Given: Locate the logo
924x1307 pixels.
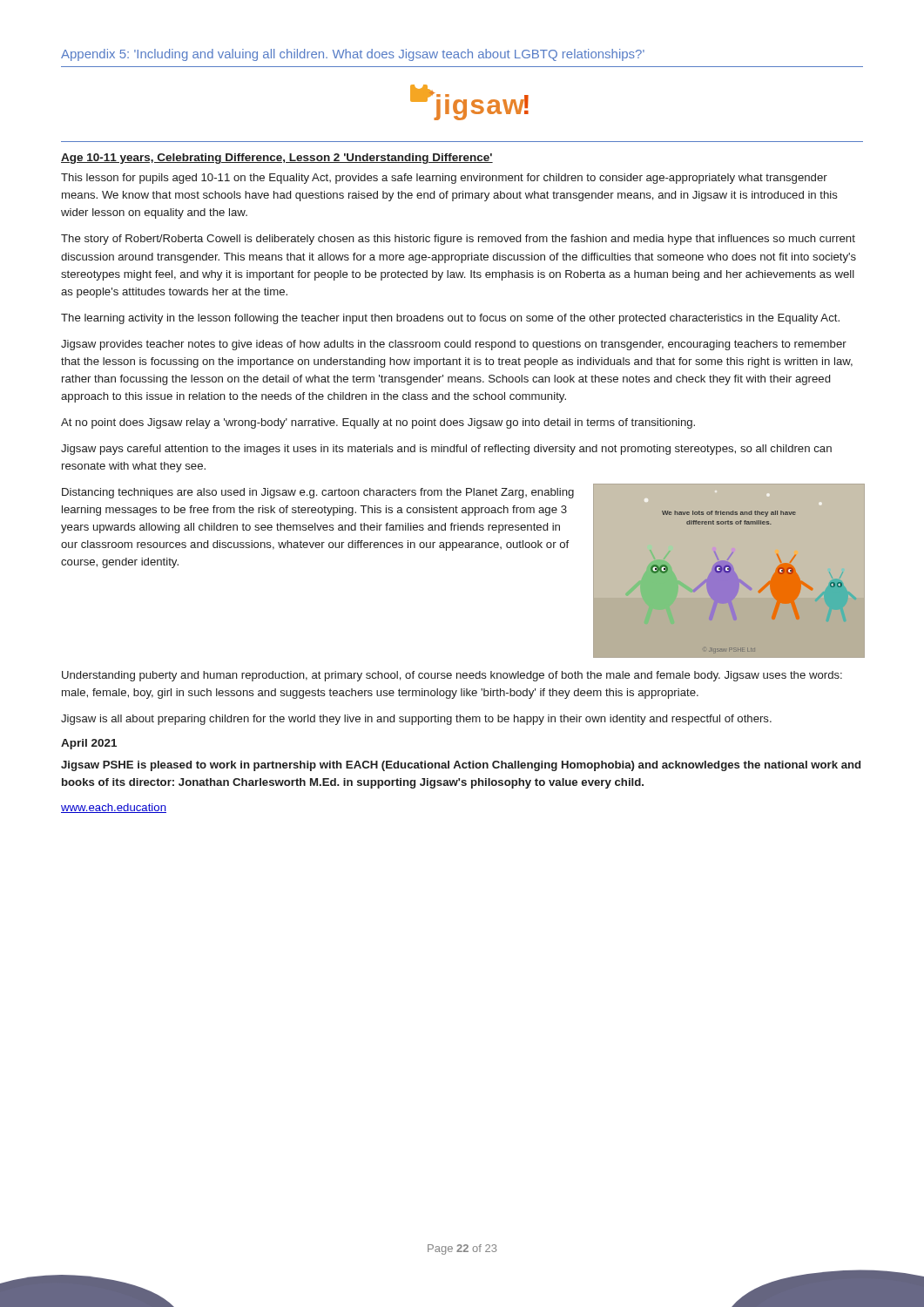Looking at the screenshot, I should (462, 107).
